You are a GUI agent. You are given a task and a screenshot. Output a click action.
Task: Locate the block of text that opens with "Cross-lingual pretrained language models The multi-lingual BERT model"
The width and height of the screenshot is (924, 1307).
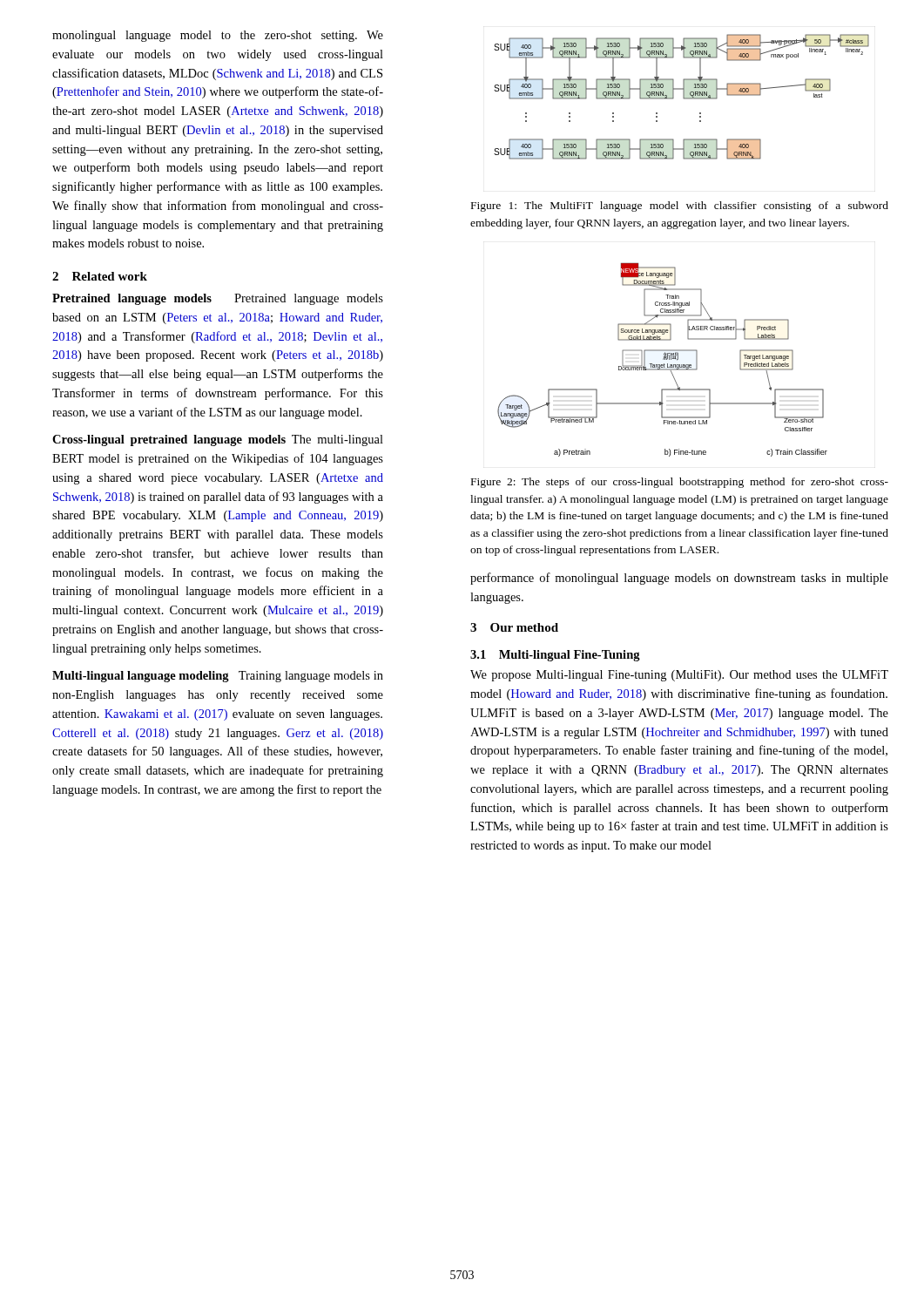pyautogui.click(x=218, y=544)
